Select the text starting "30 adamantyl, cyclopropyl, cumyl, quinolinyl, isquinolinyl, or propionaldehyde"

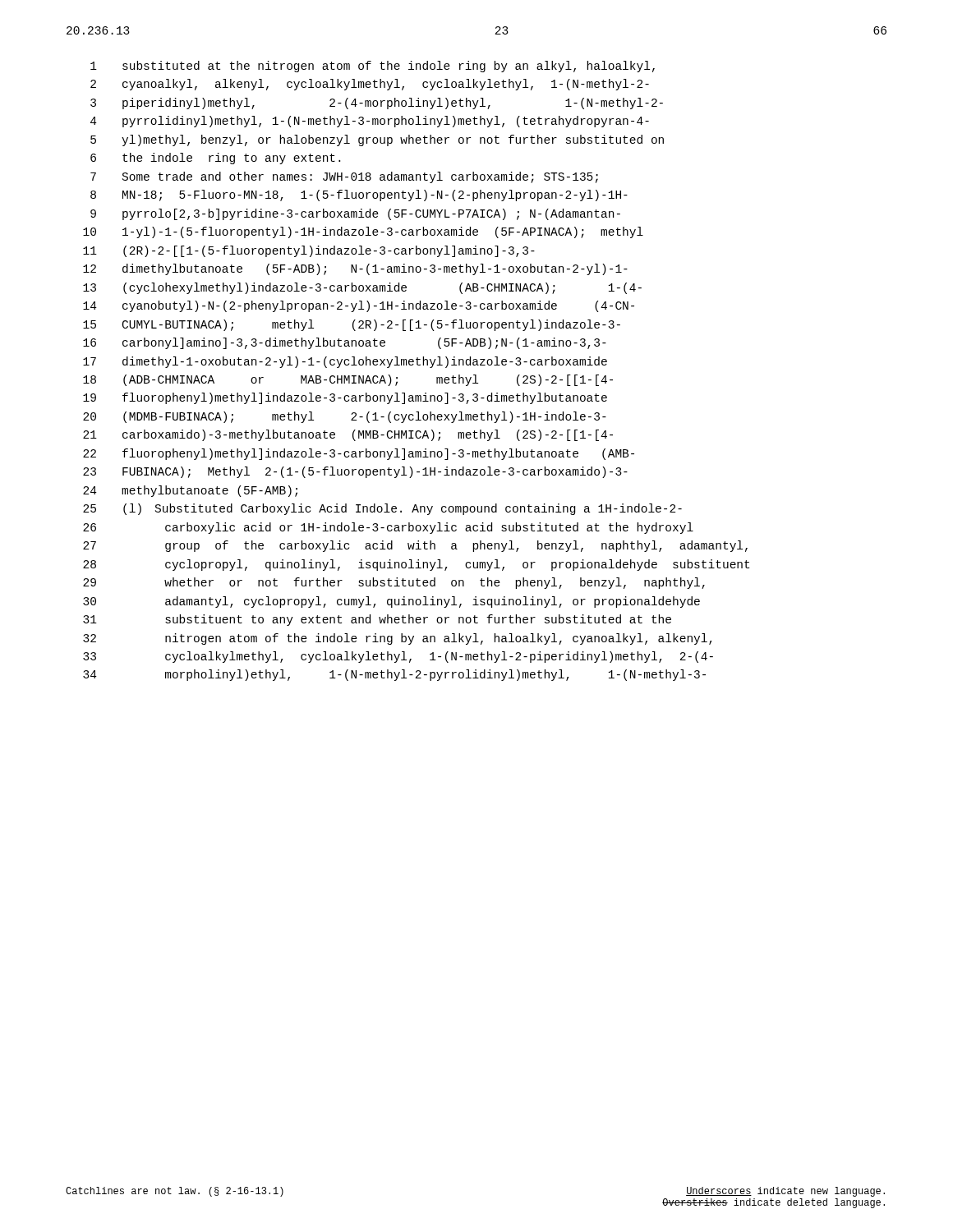476,602
